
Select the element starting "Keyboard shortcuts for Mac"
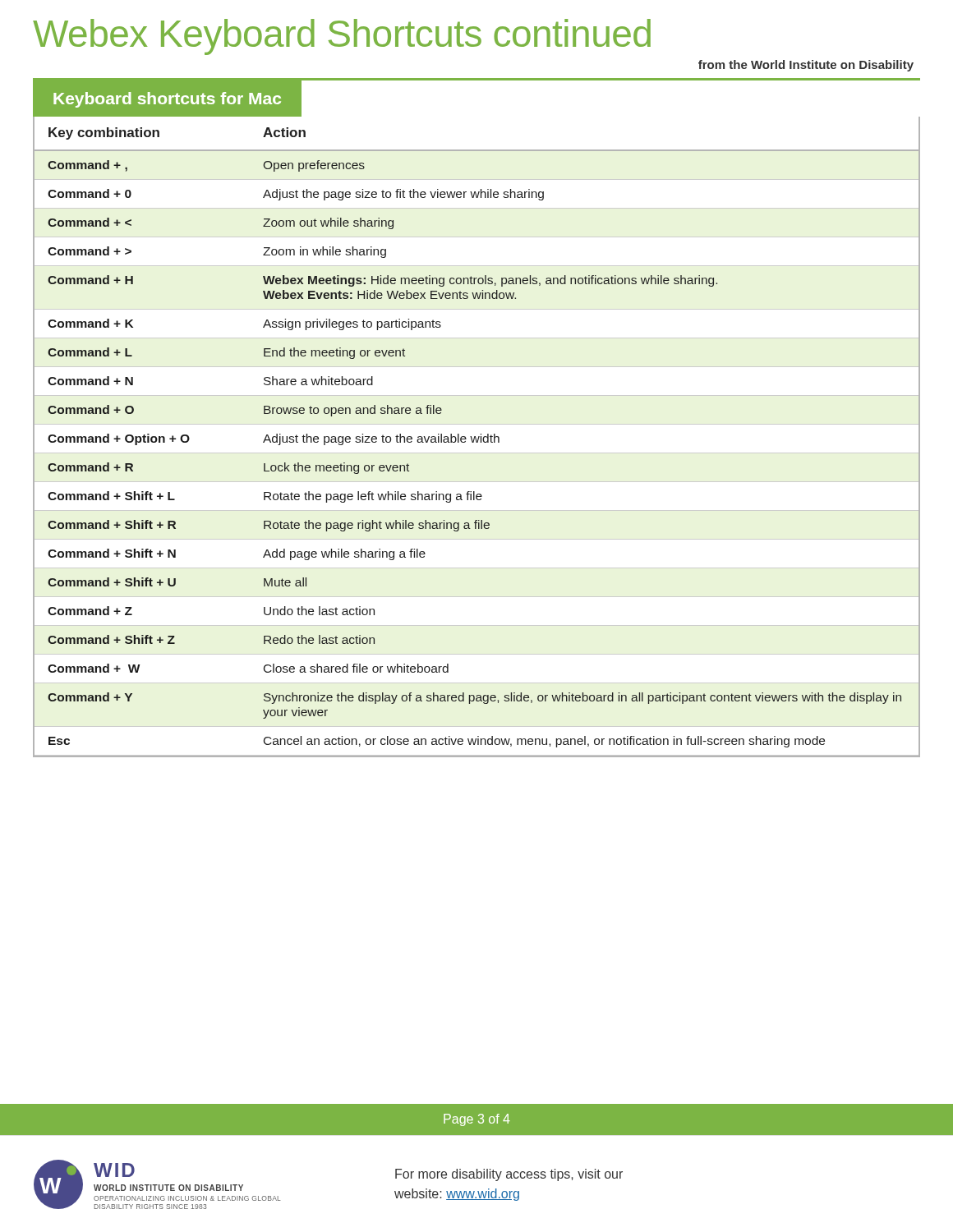(167, 98)
